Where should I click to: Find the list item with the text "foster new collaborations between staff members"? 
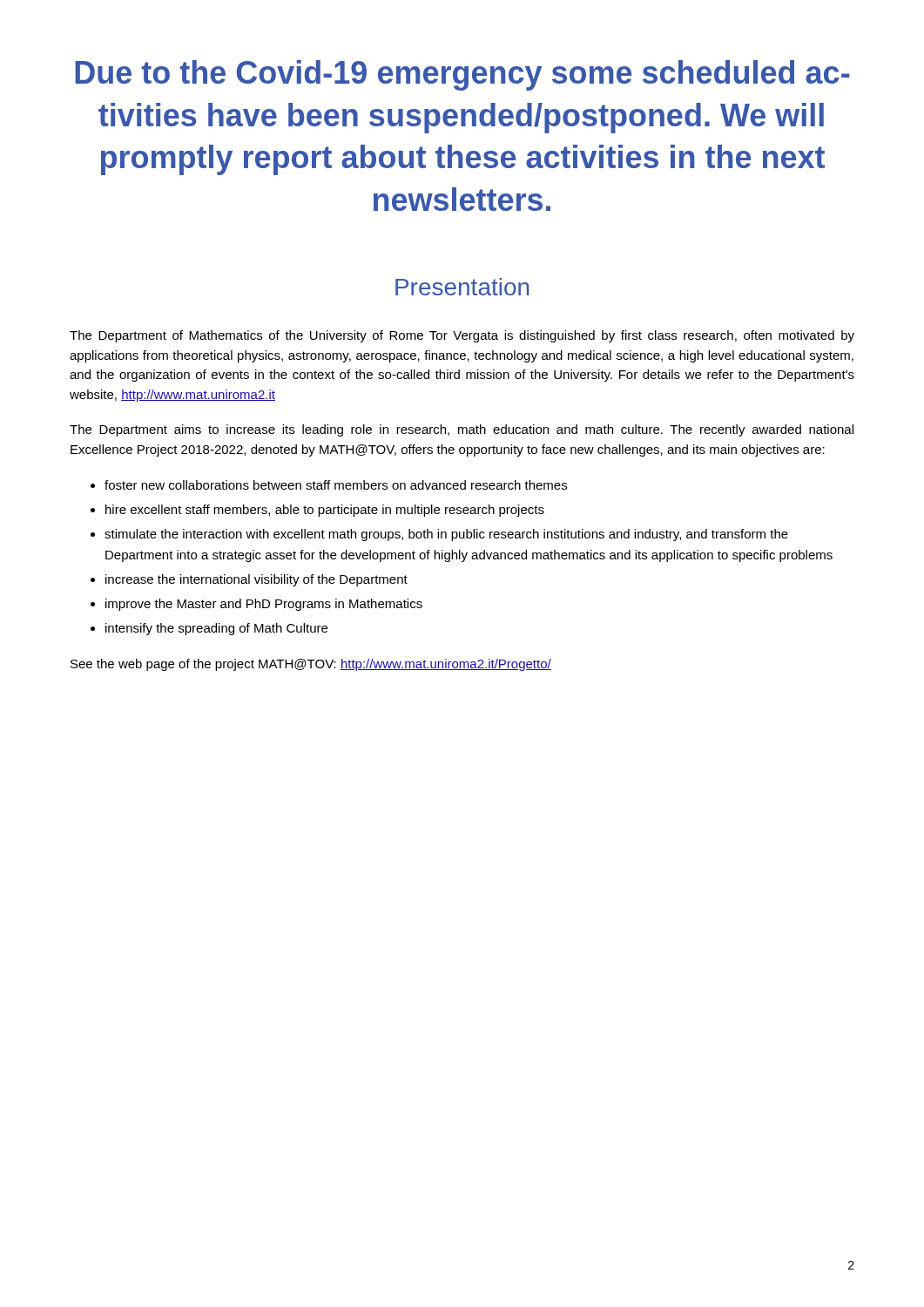coord(336,485)
